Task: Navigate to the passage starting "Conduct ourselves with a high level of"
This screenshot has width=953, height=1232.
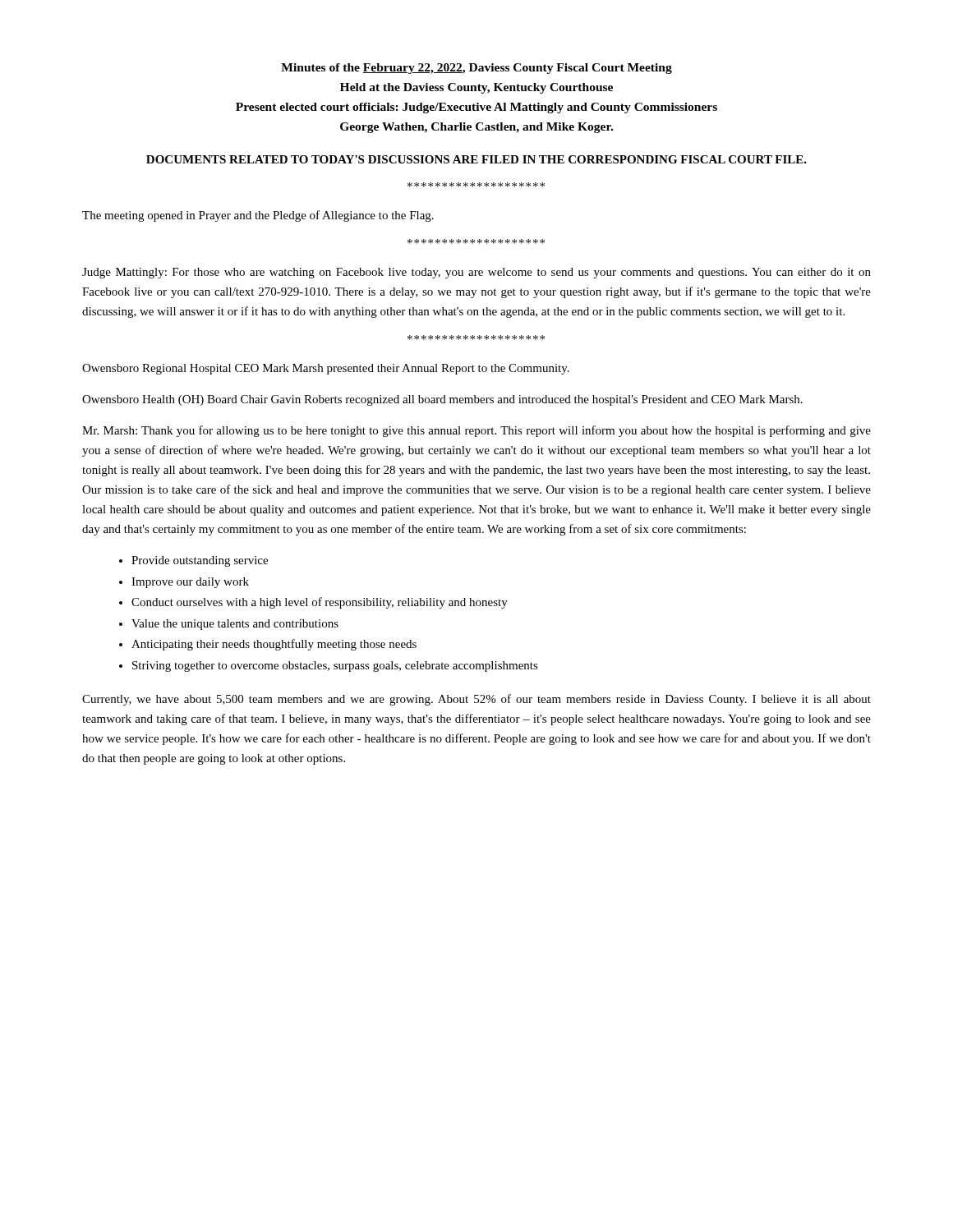Action: pyautogui.click(x=319, y=602)
